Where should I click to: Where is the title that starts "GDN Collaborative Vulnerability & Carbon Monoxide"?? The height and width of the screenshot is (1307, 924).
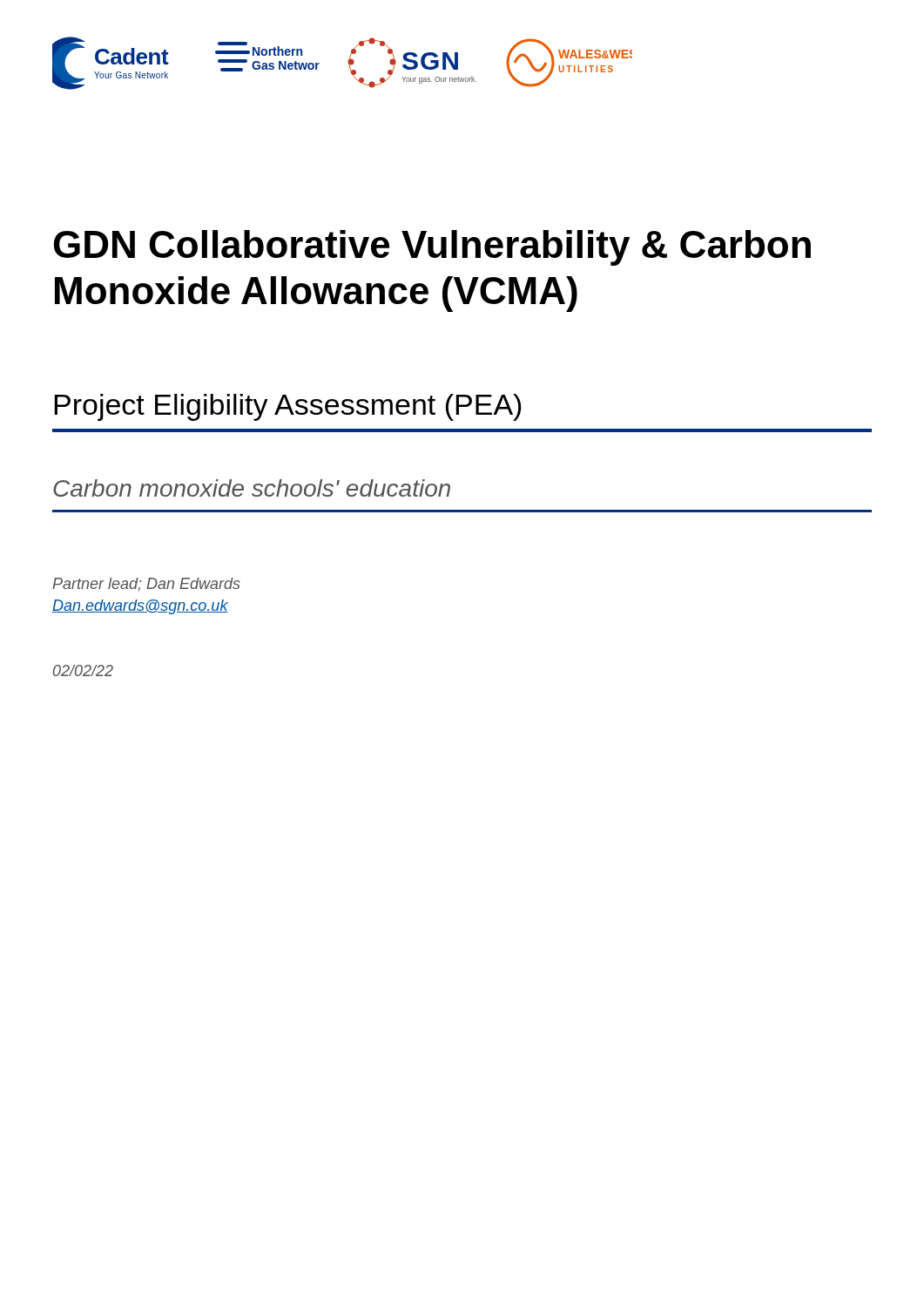coord(462,268)
